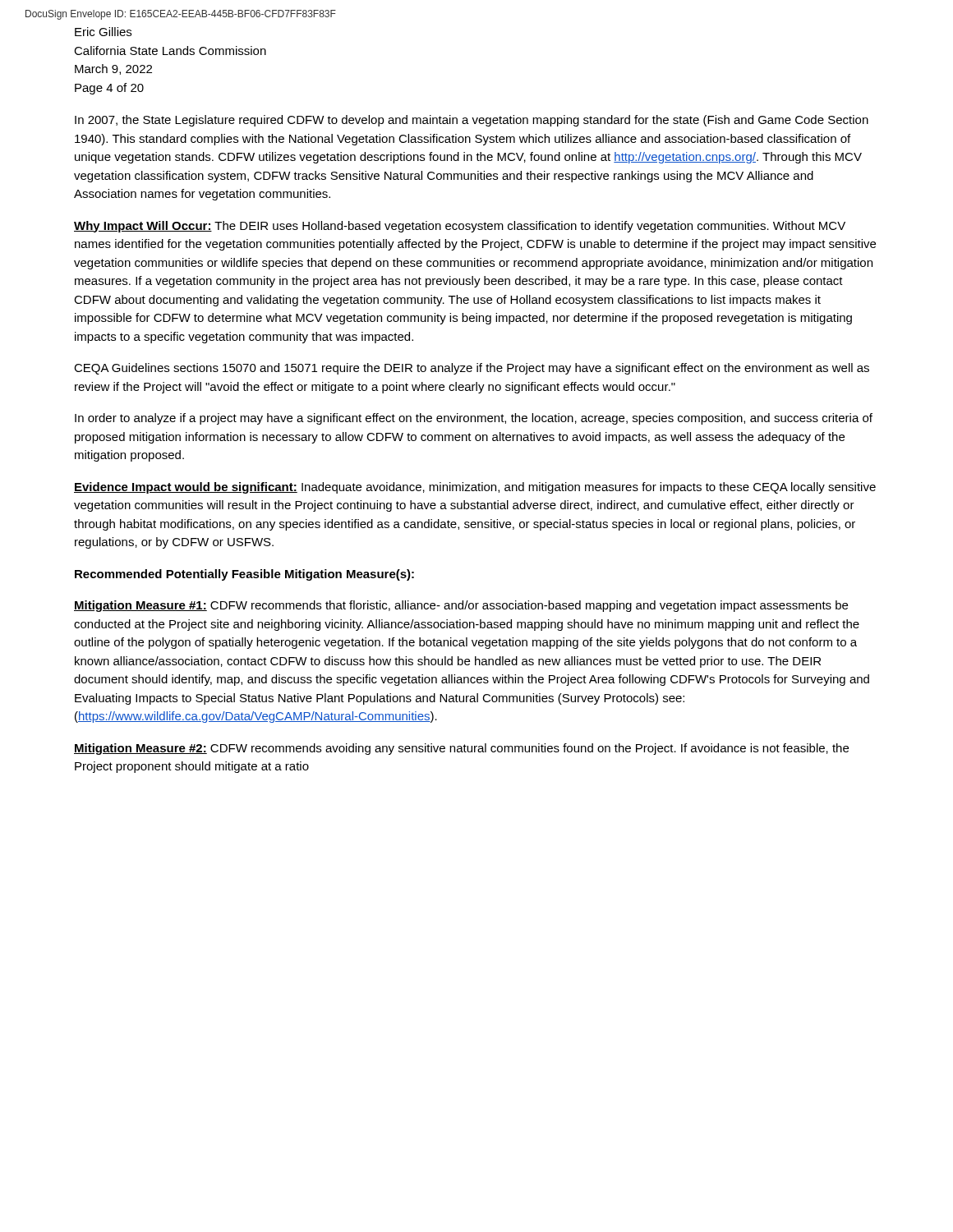Locate the block of text that opens with "In order to analyze"
The height and width of the screenshot is (1232, 953).
476,437
